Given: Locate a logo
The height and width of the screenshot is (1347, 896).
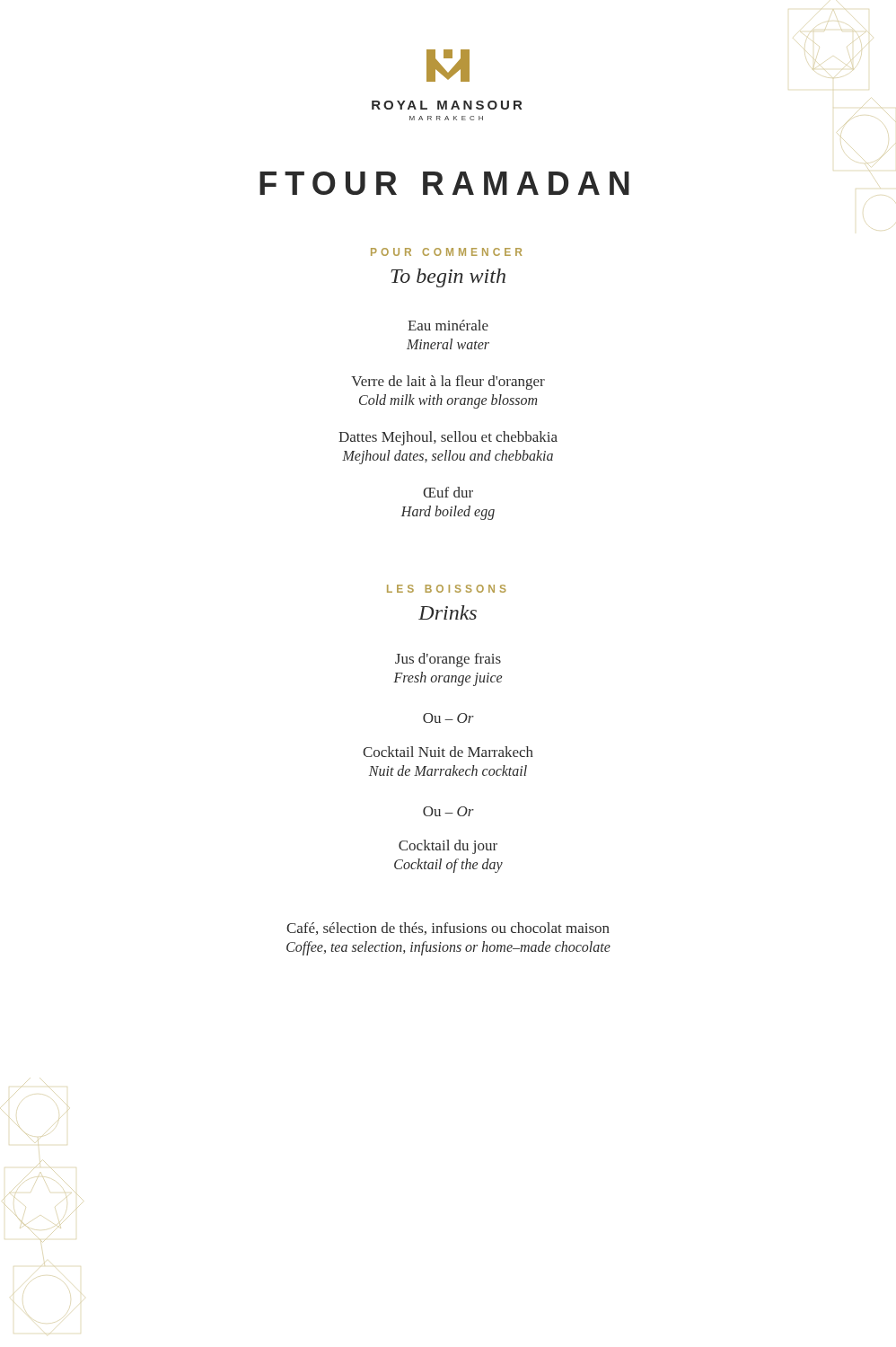Looking at the screenshot, I should tap(448, 79).
